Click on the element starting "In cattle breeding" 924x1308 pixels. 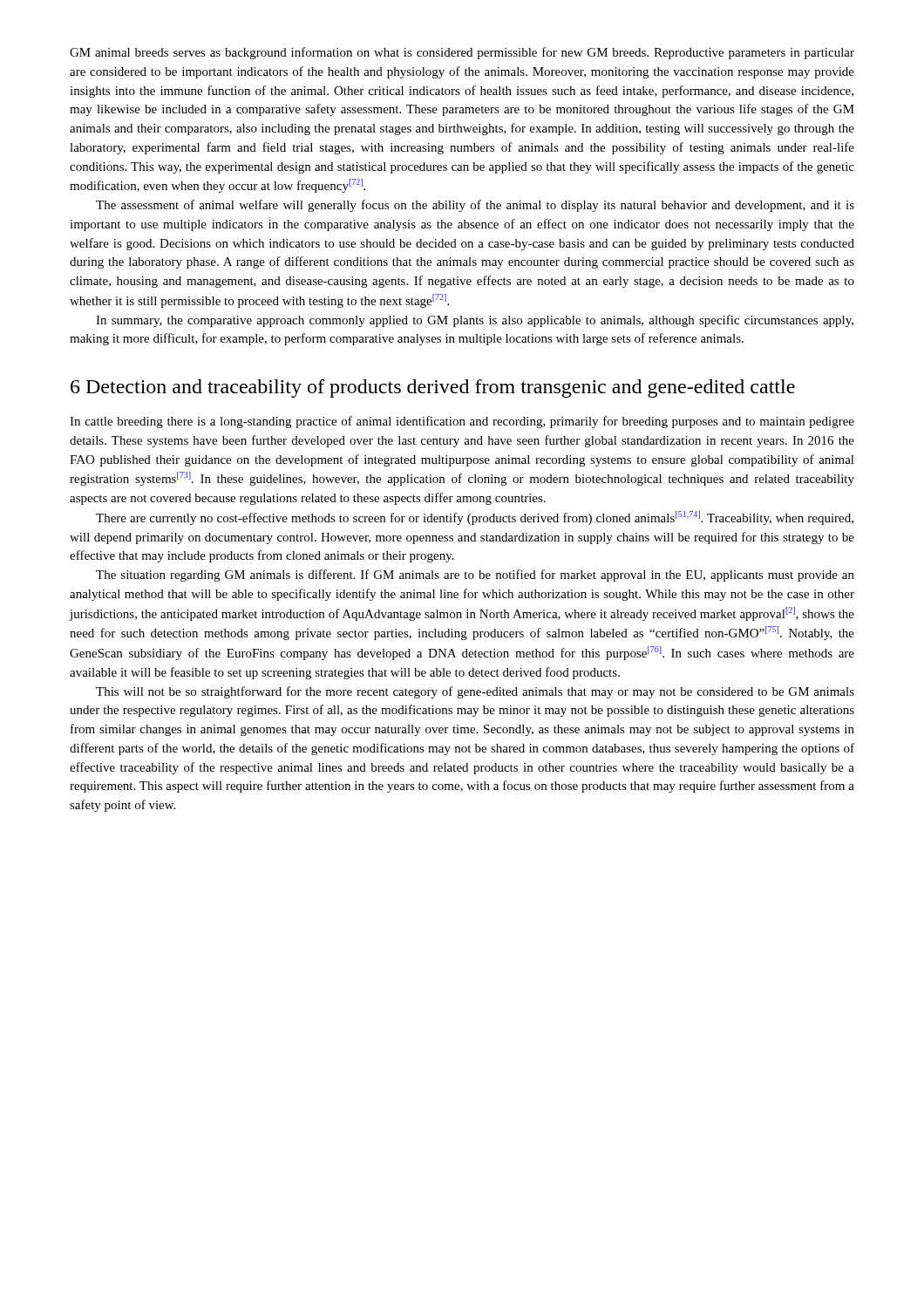pos(462,460)
